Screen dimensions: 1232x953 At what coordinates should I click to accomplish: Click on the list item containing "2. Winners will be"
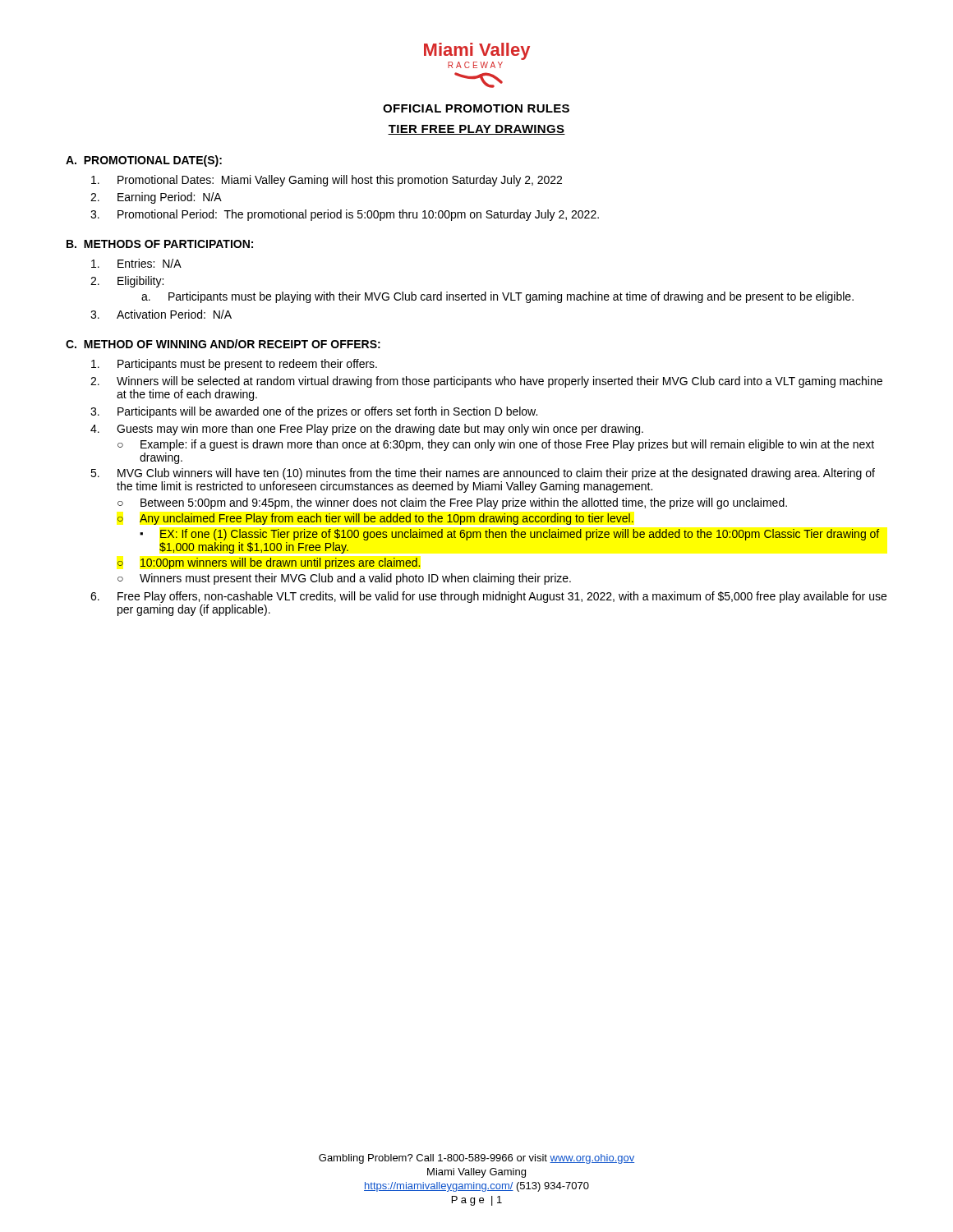coord(489,388)
